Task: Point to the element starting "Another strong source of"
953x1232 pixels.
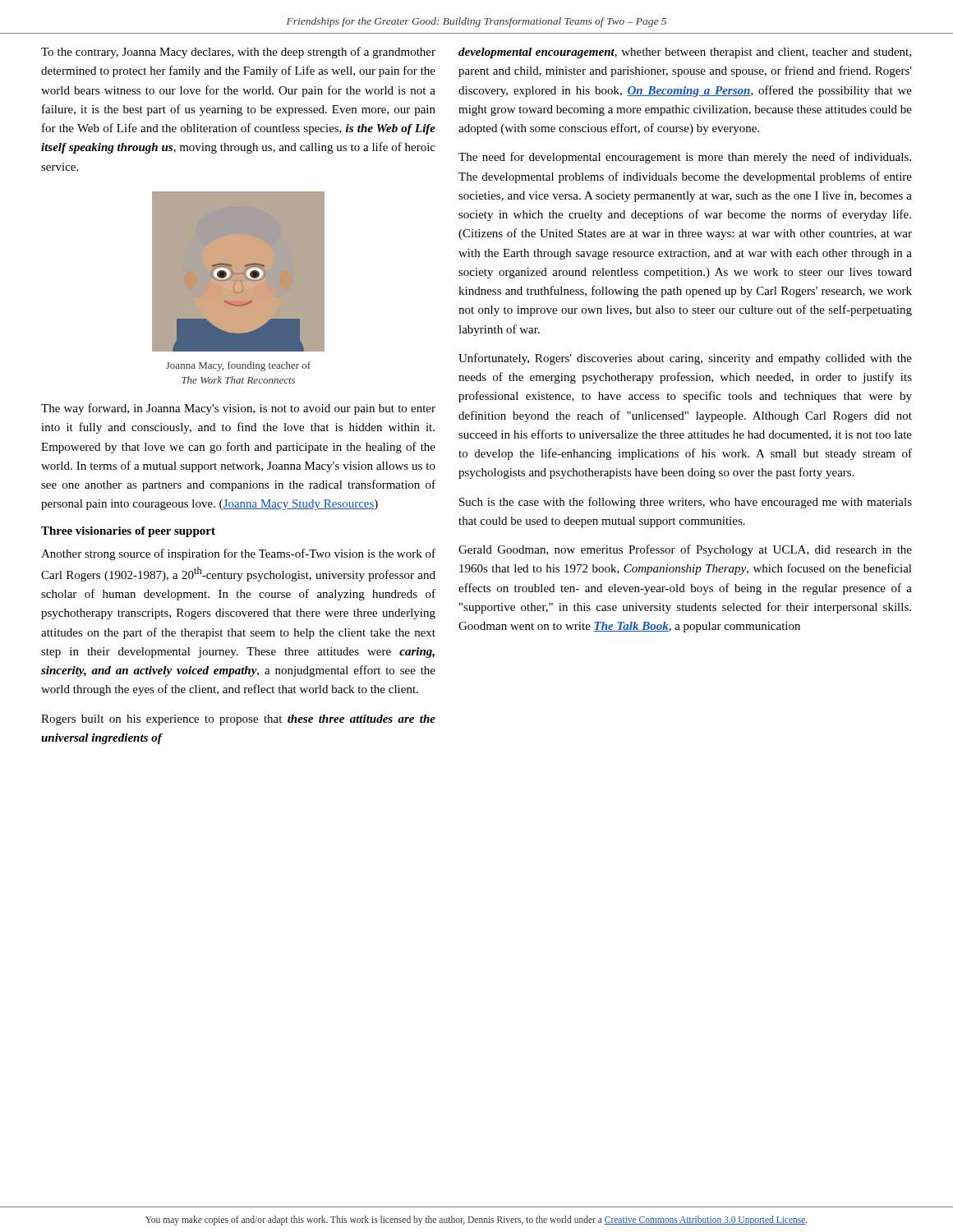Action: coord(238,622)
